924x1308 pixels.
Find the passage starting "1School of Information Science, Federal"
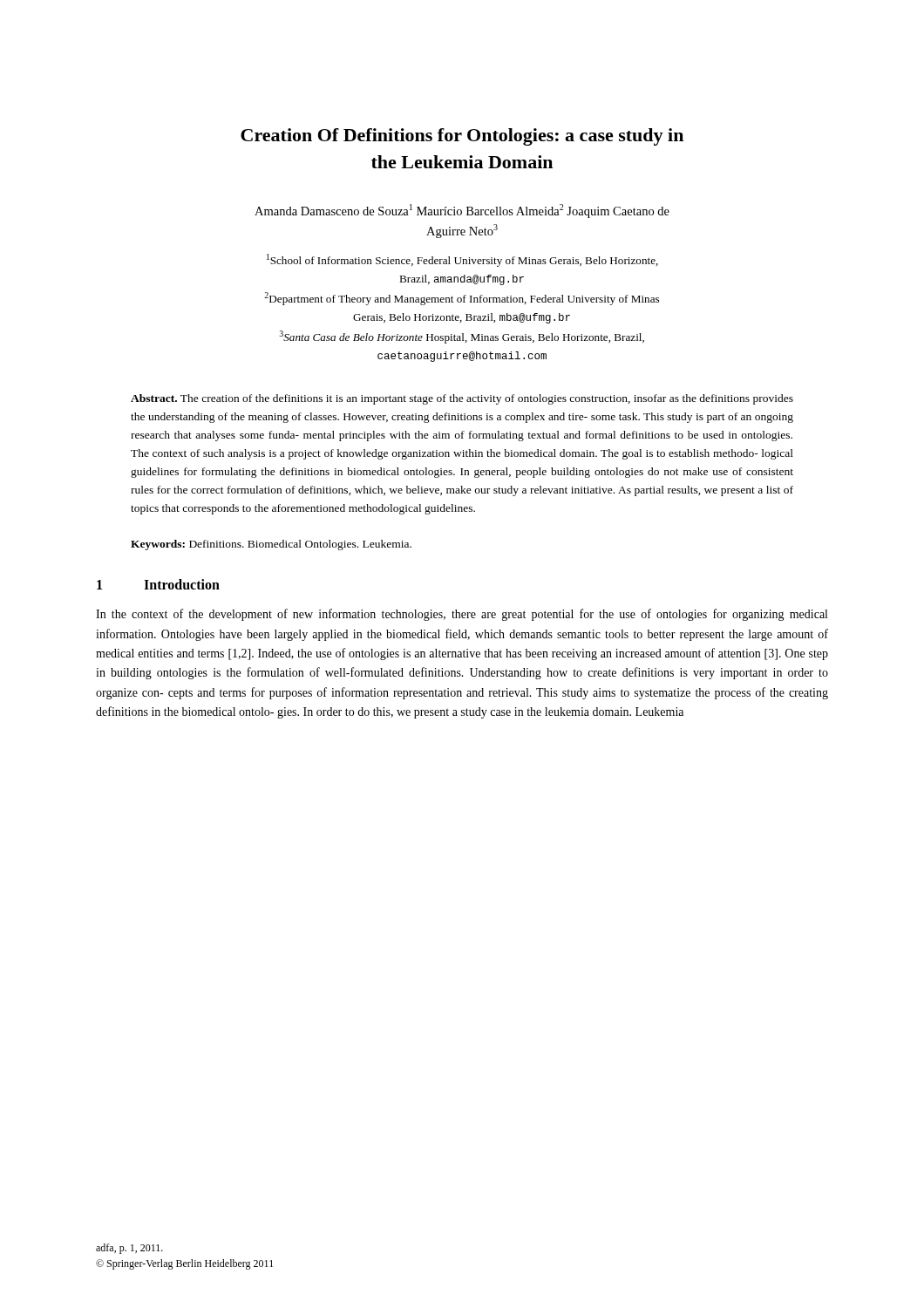pyautogui.click(x=462, y=307)
